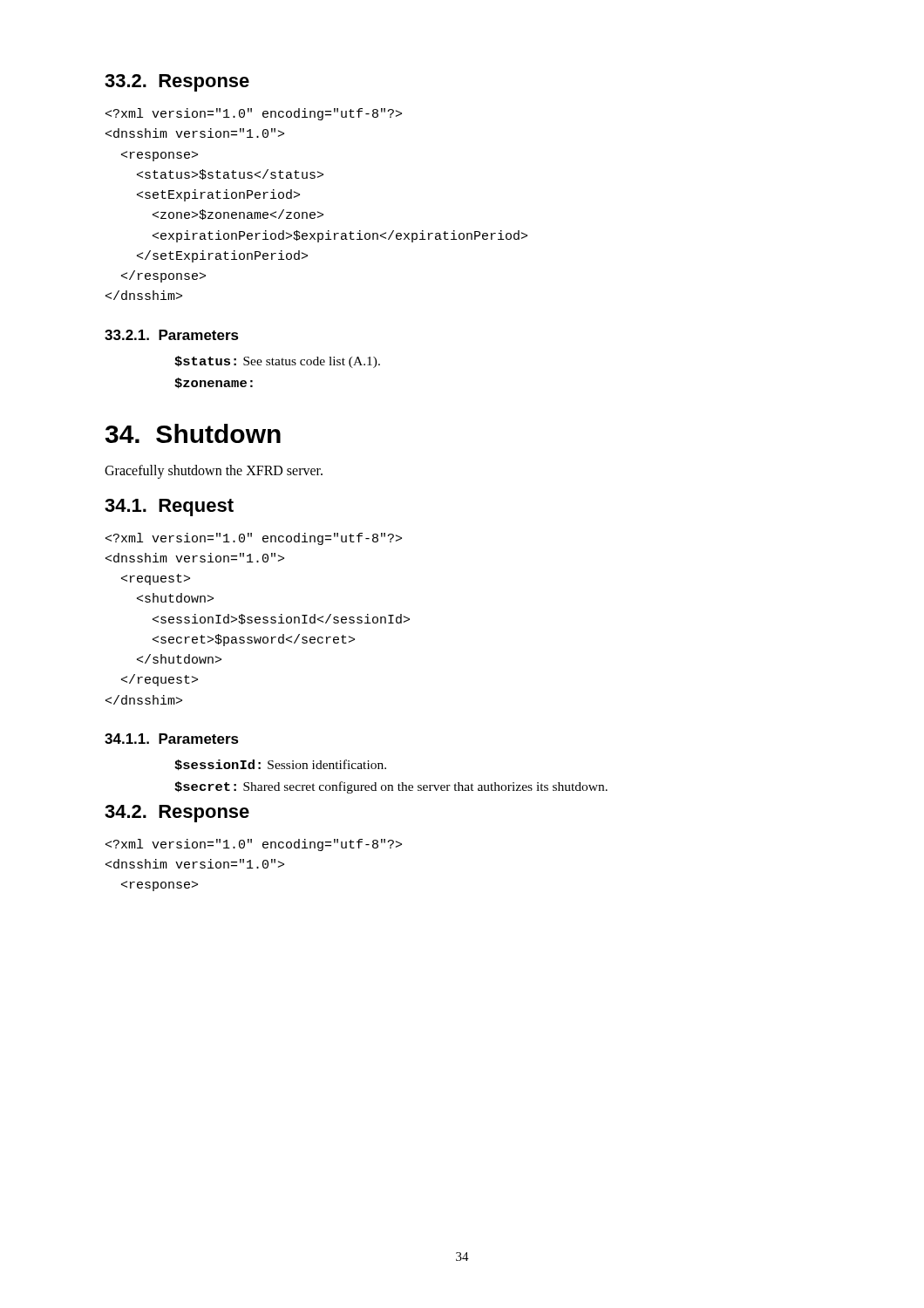Viewport: 924px width, 1308px height.
Task: Find the section header containing "33.2. Response"
Action: pyautogui.click(x=177, y=83)
